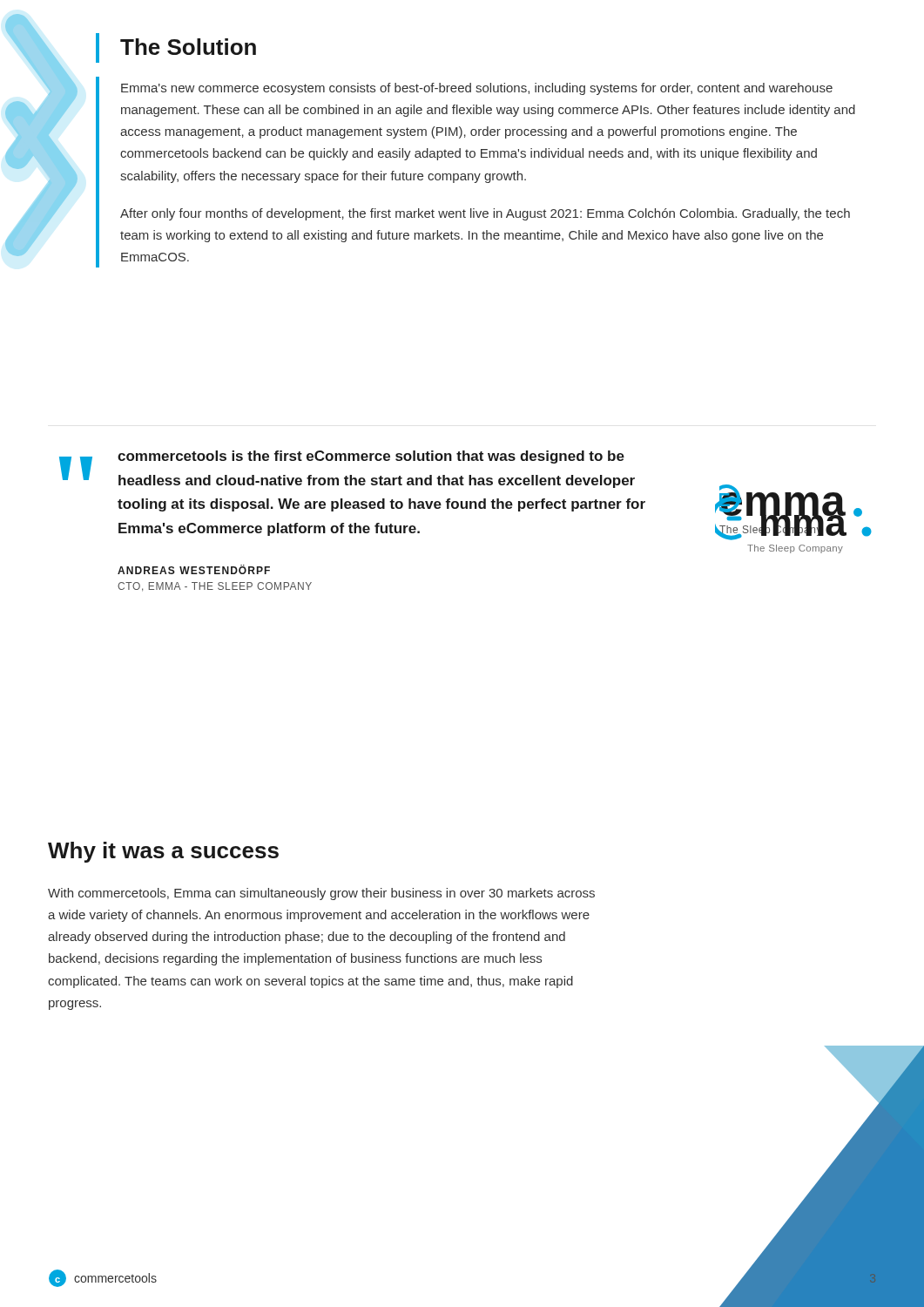Navigate to the element starting "ANDREAS WESTENDÖRPF CTO, EMMA - THE"

click(x=194, y=569)
